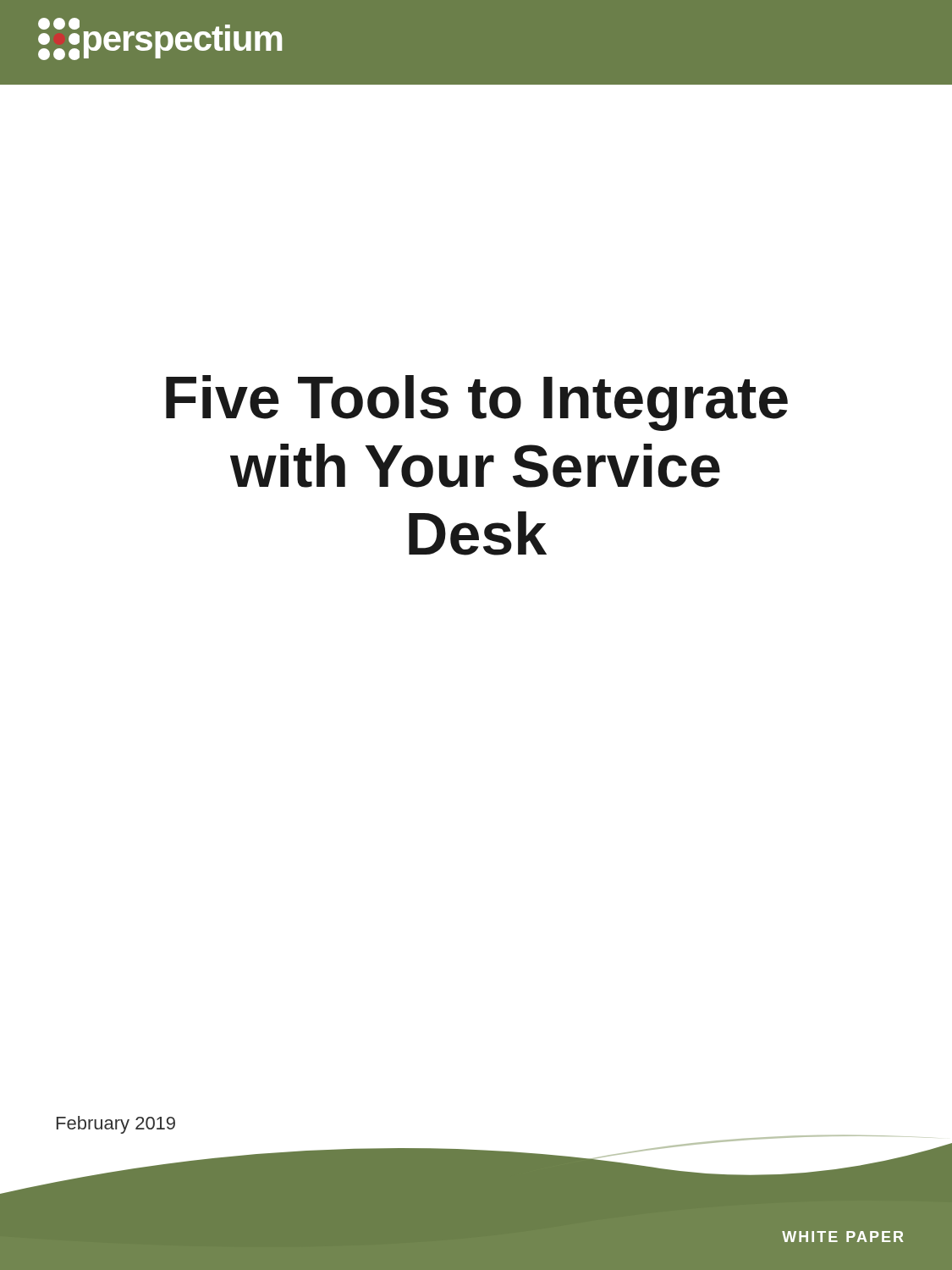Find the block starting "Five Tools to Integratewith Your Service Desk"

476,466
